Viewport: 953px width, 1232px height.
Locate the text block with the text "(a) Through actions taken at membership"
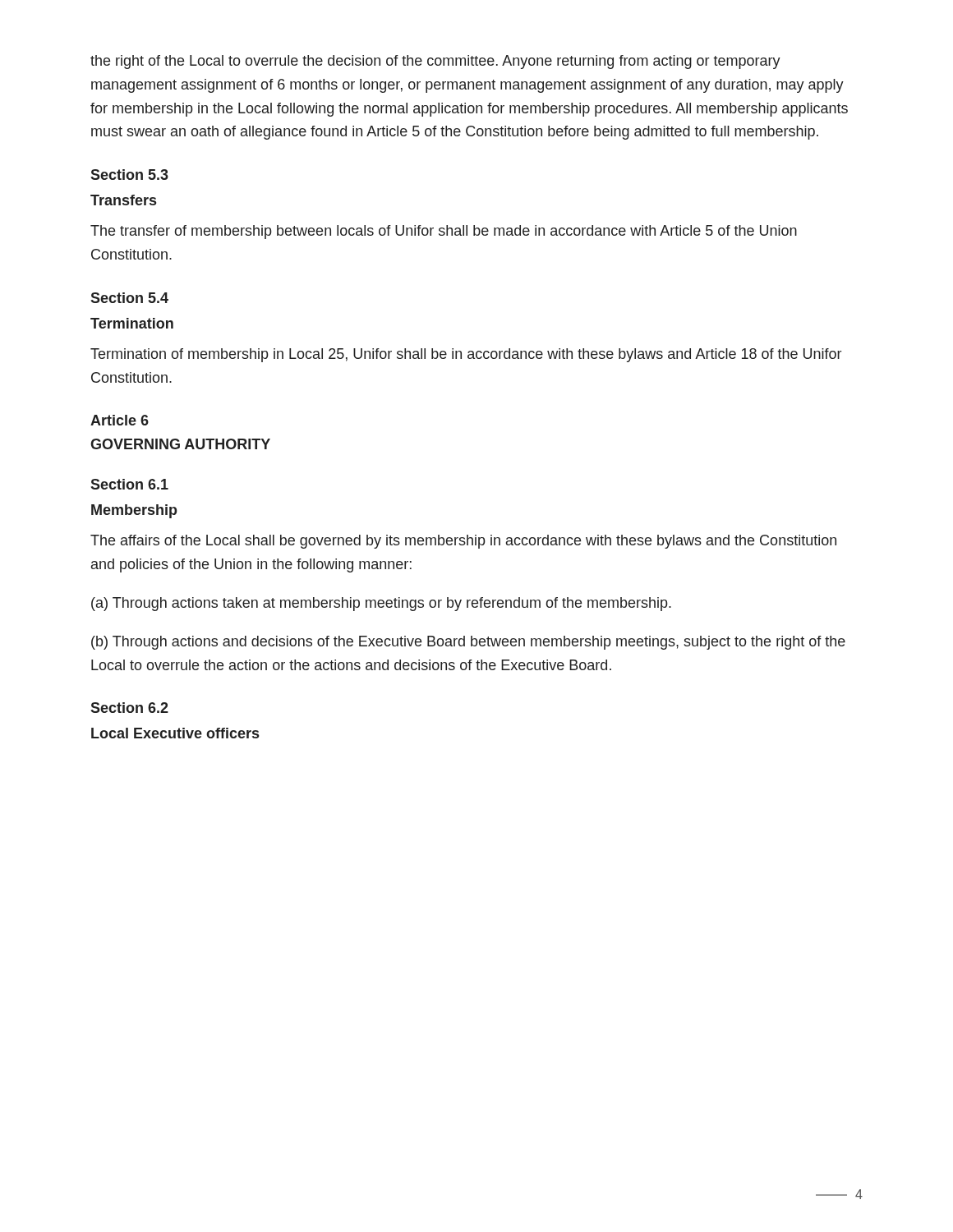(381, 603)
